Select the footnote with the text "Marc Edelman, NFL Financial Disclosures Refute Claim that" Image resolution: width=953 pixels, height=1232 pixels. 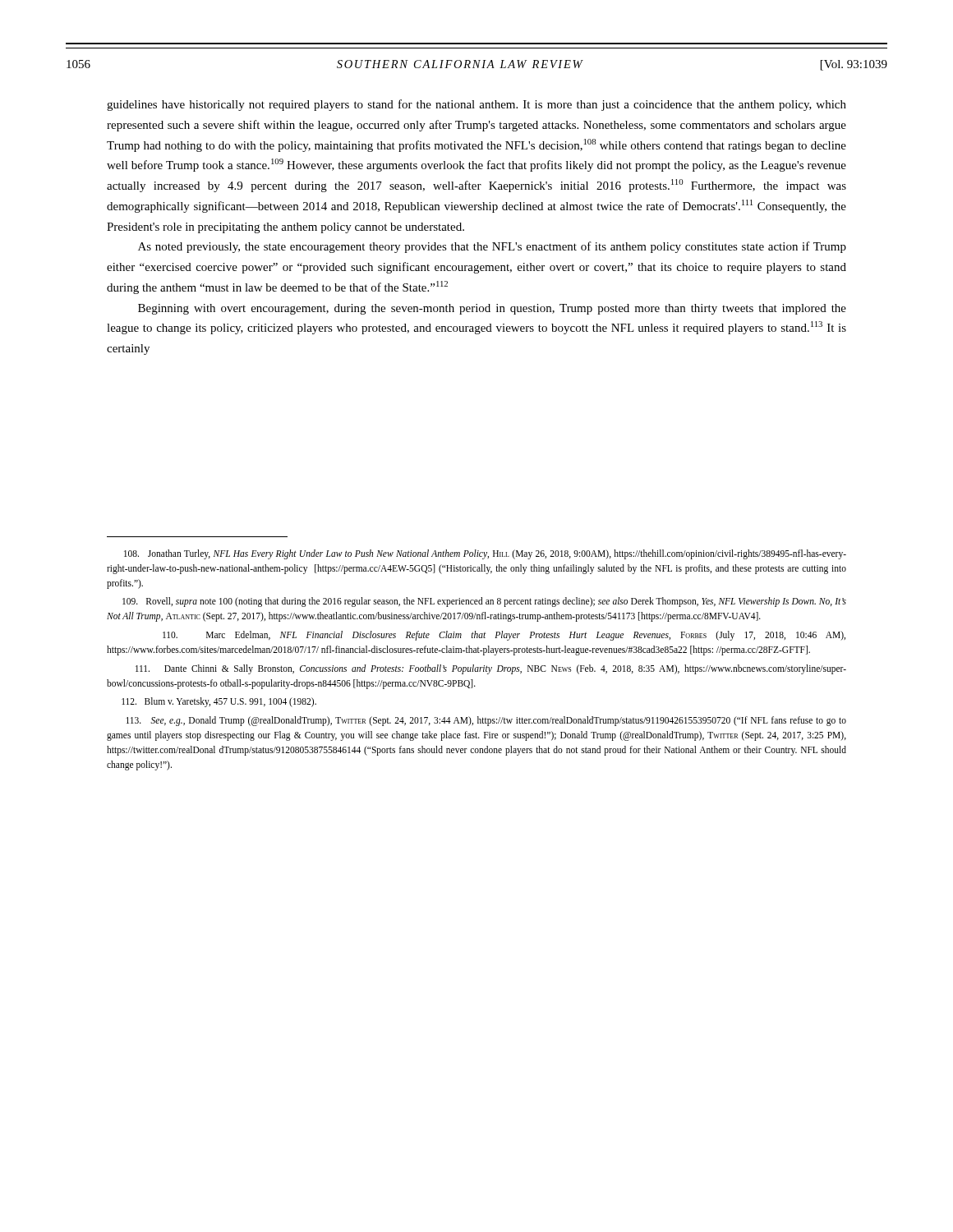pyautogui.click(x=476, y=642)
